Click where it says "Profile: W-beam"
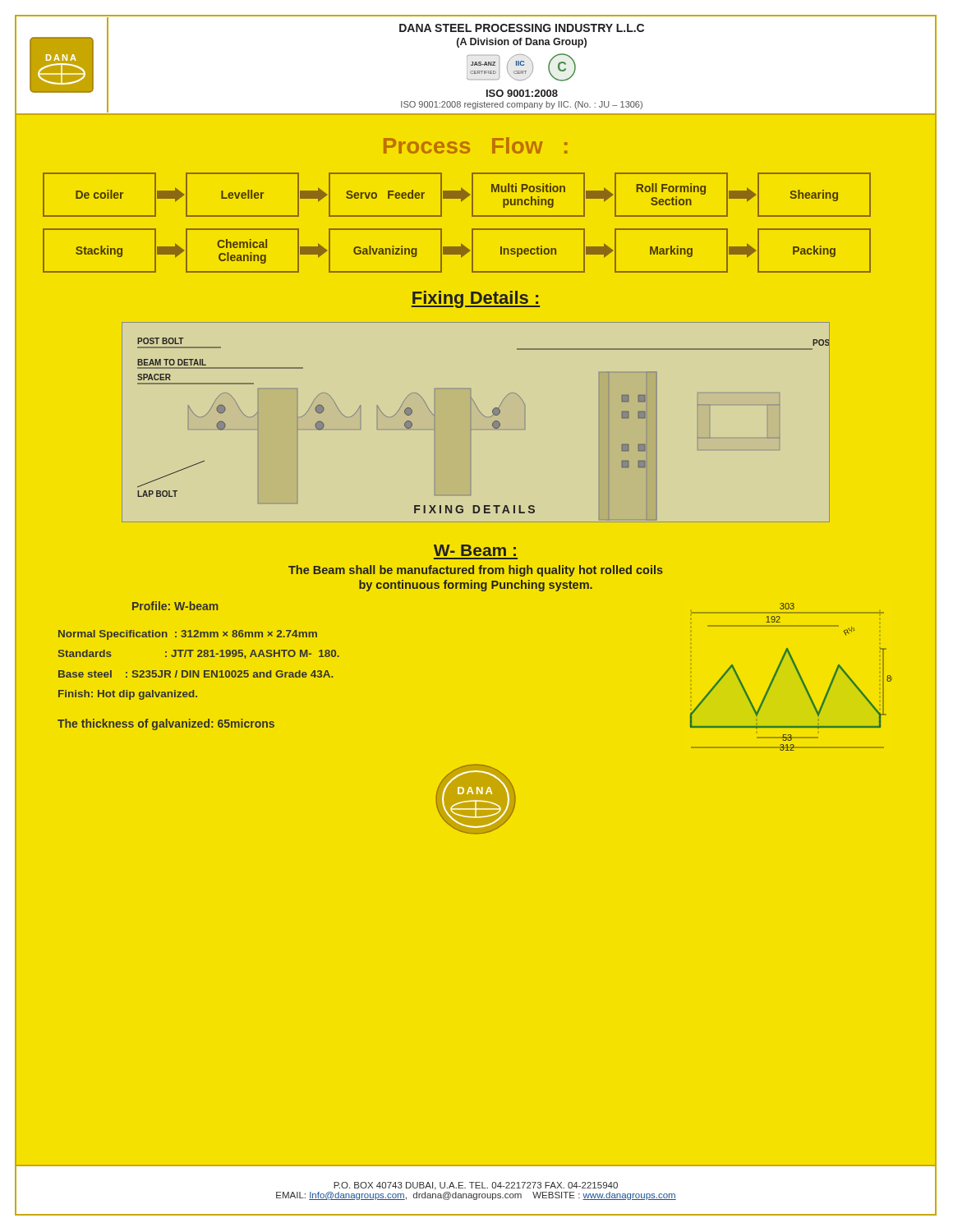This screenshot has height=1232, width=953. point(175,606)
